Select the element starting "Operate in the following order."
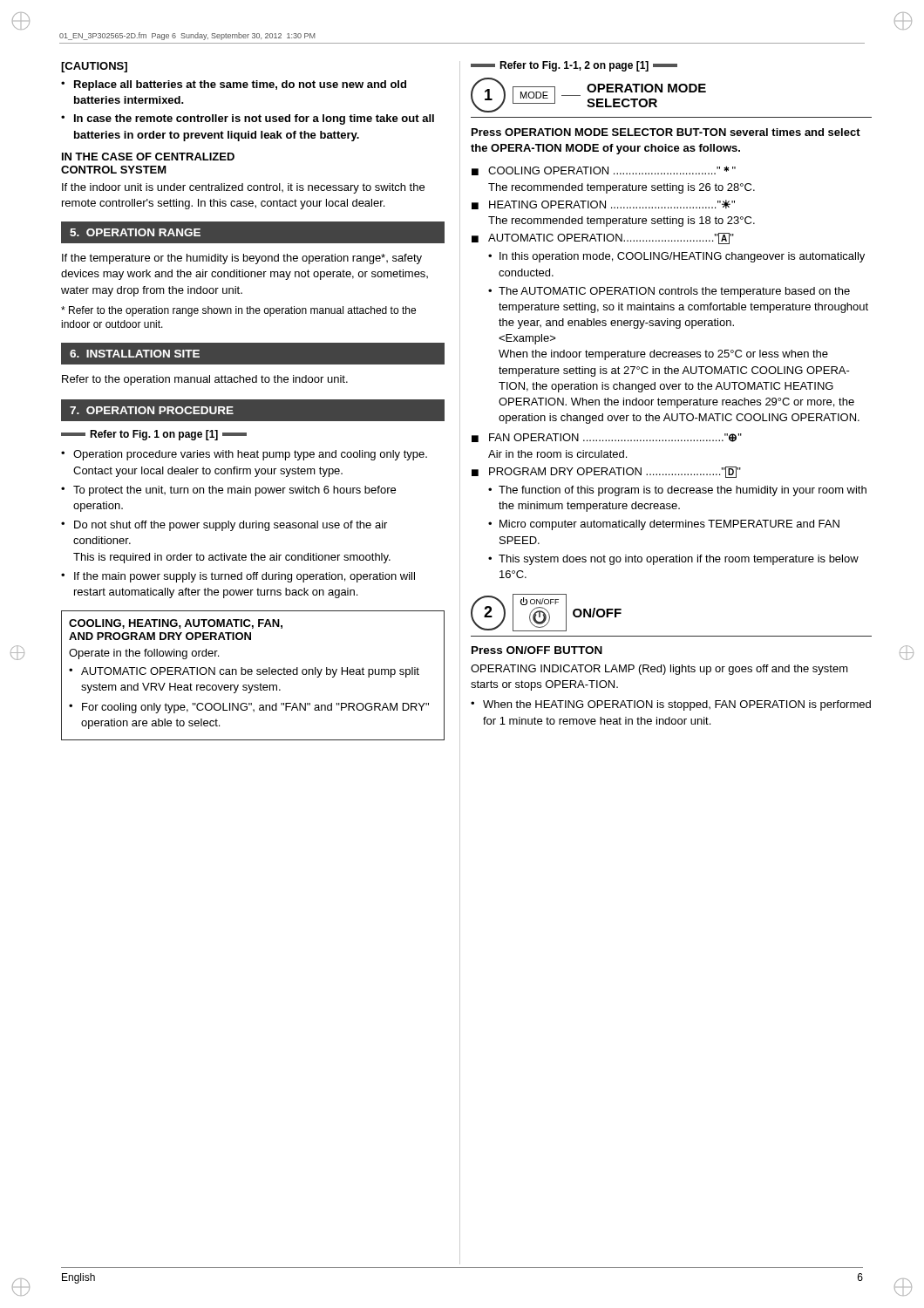The image size is (924, 1308). click(x=144, y=653)
